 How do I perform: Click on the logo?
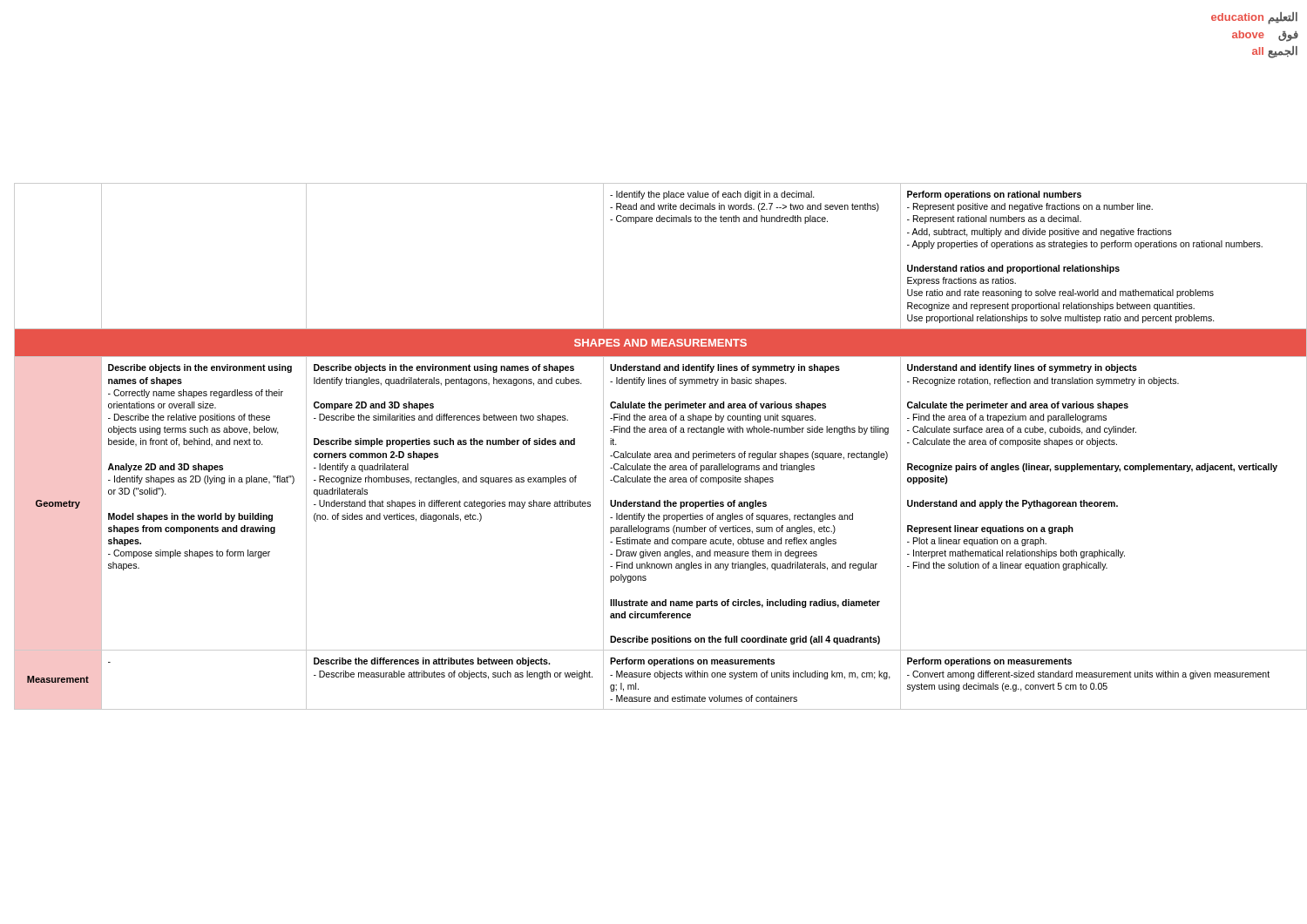1255,34
